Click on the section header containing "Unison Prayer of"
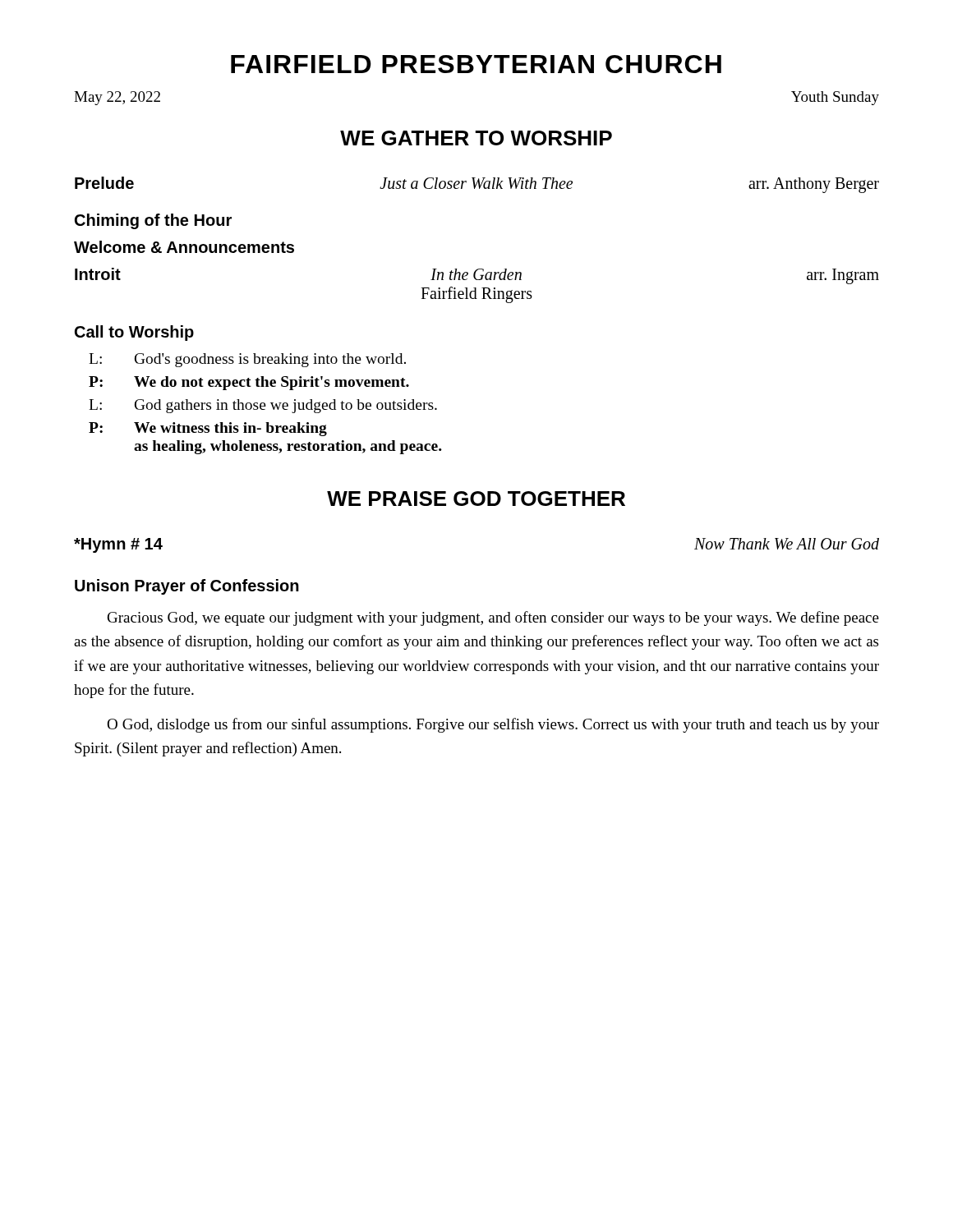Viewport: 953px width, 1232px height. pyautogui.click(x=187, y=586)
